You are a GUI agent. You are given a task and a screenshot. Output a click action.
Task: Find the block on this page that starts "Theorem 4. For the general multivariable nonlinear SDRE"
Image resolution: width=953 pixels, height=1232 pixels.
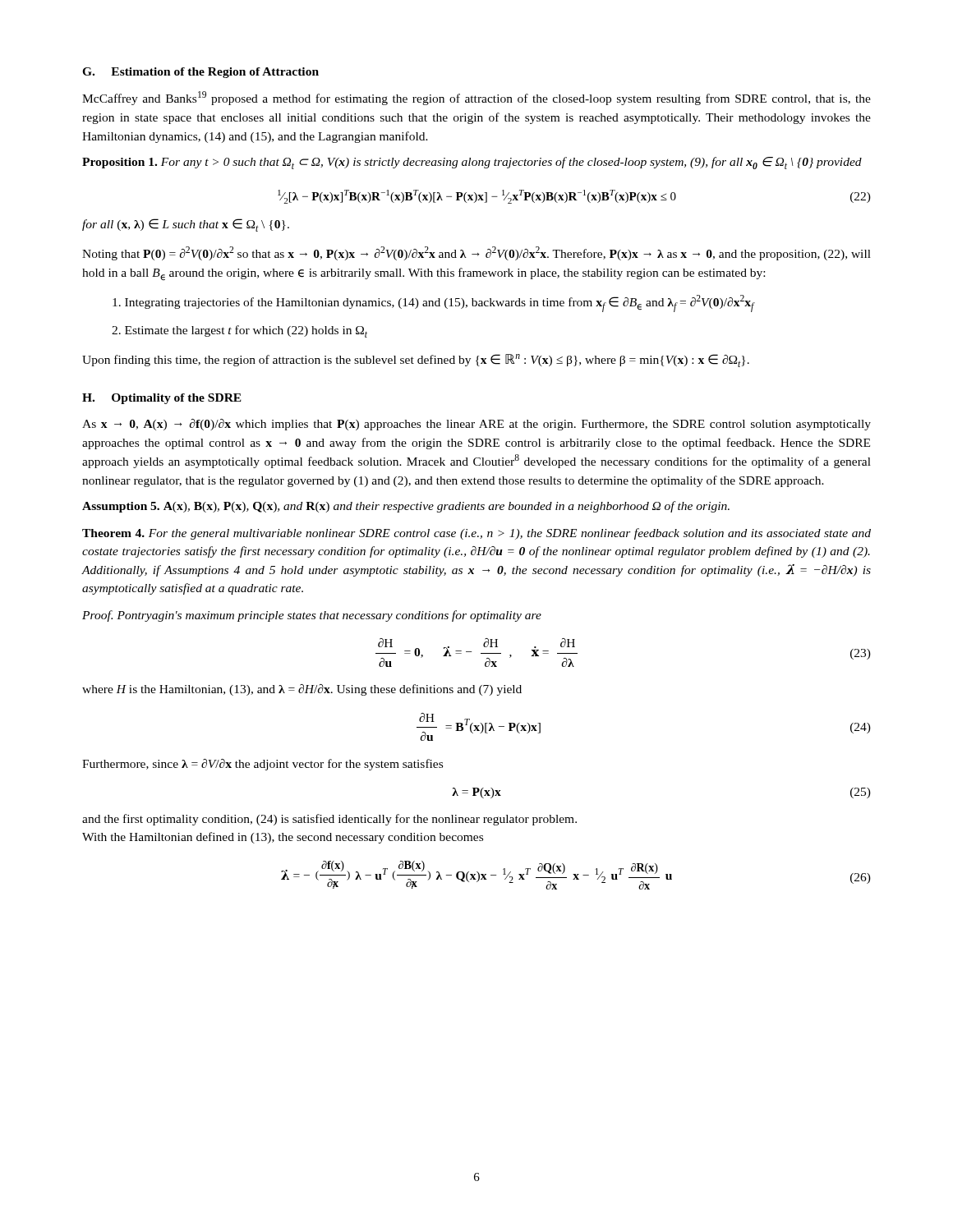[x=476, y=560]
